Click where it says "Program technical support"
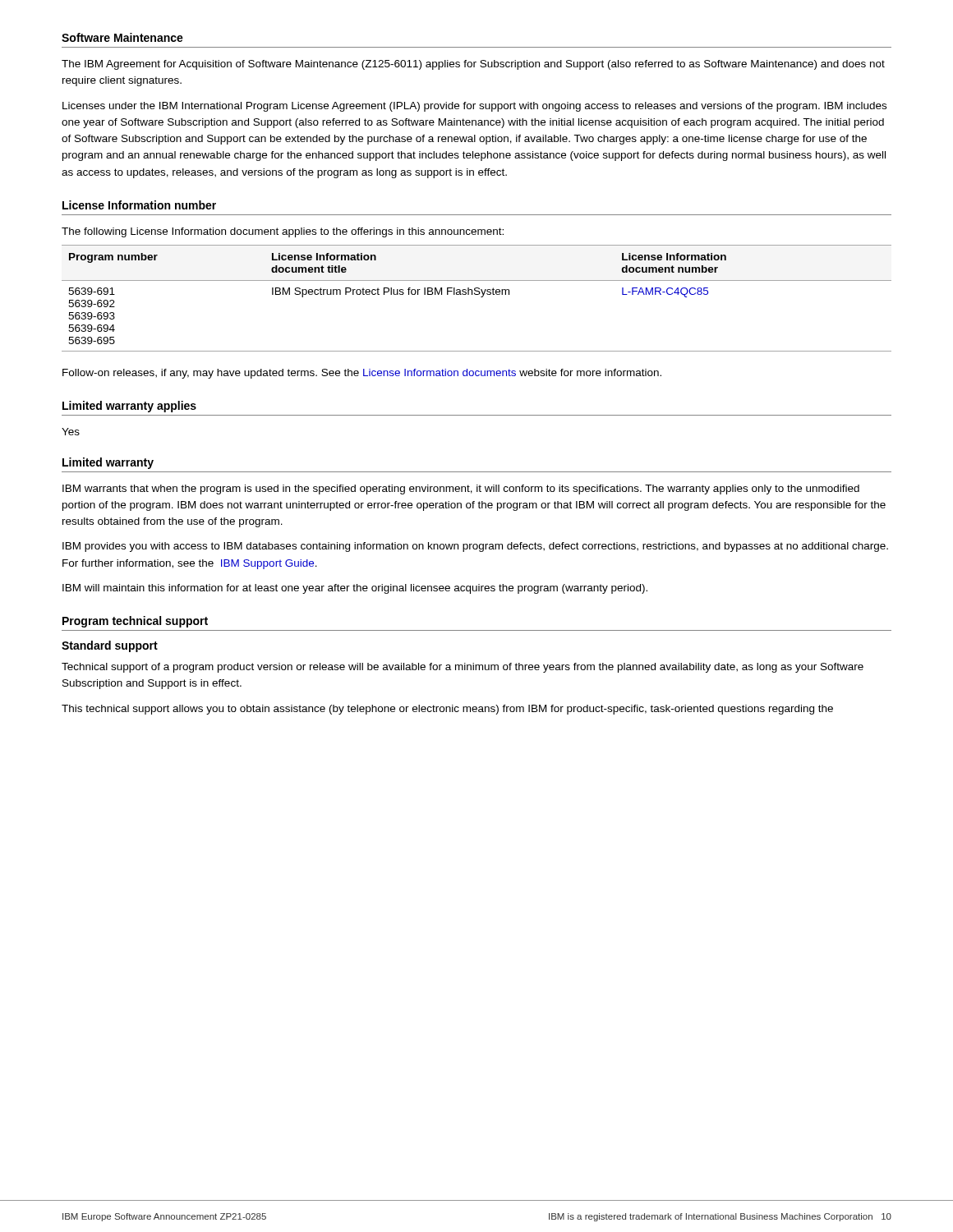The image size is (953, 1232). (135, 621)
